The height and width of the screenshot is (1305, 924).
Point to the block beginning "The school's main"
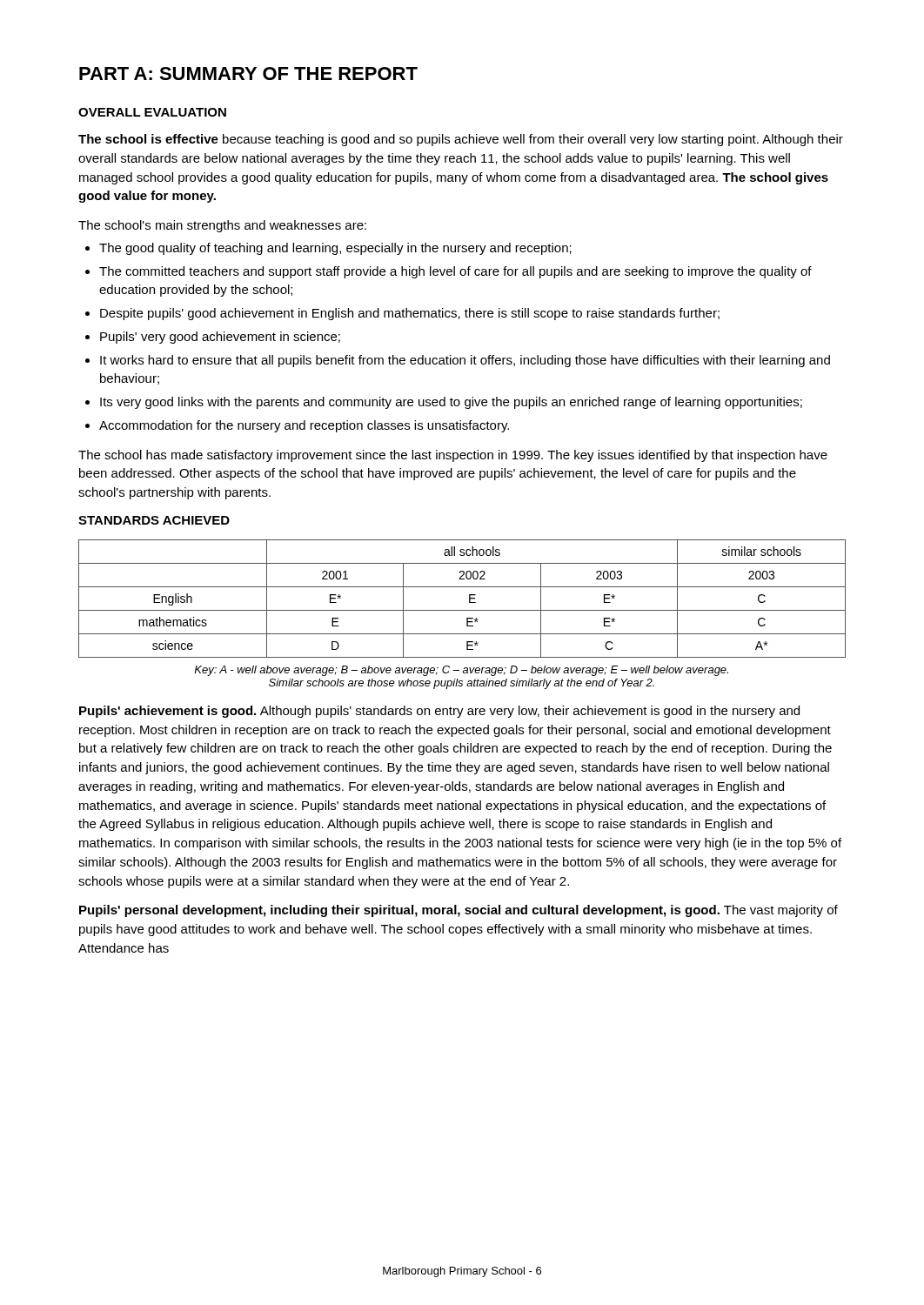(222, 226)
